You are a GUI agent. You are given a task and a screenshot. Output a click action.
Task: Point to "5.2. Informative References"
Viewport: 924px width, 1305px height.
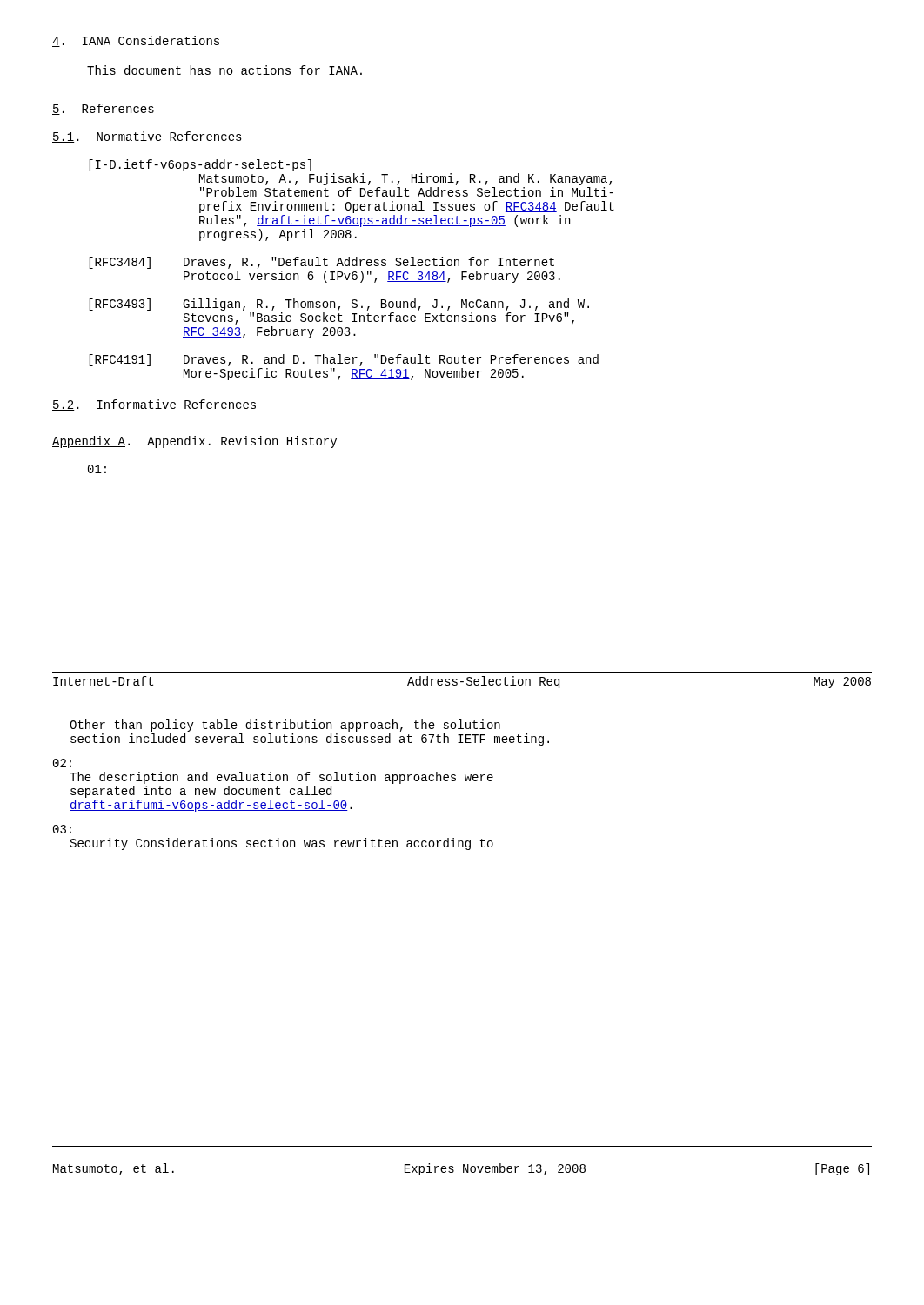coord(155,405)
